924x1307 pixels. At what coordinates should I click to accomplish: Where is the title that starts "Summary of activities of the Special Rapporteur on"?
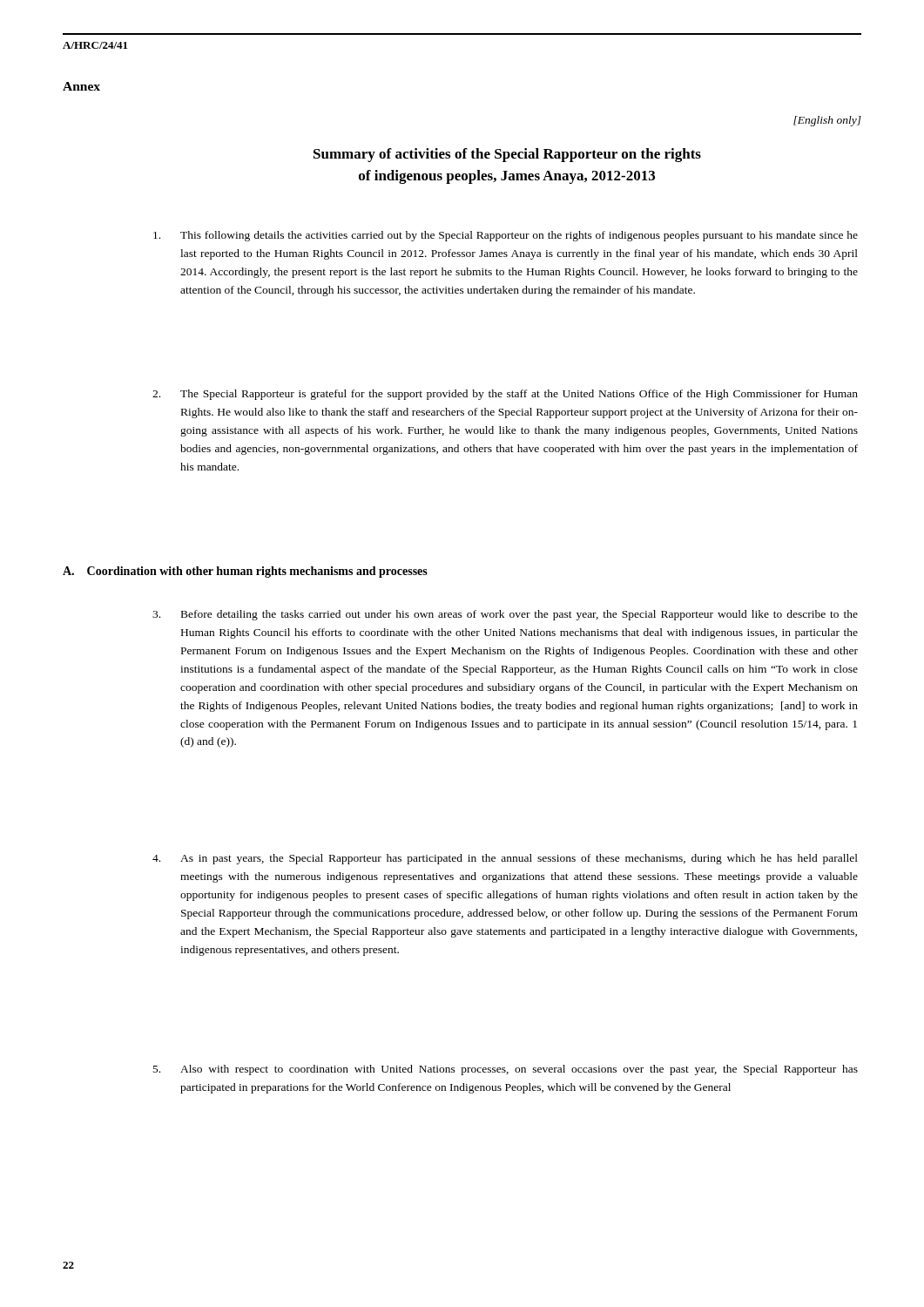pos(507,164)
